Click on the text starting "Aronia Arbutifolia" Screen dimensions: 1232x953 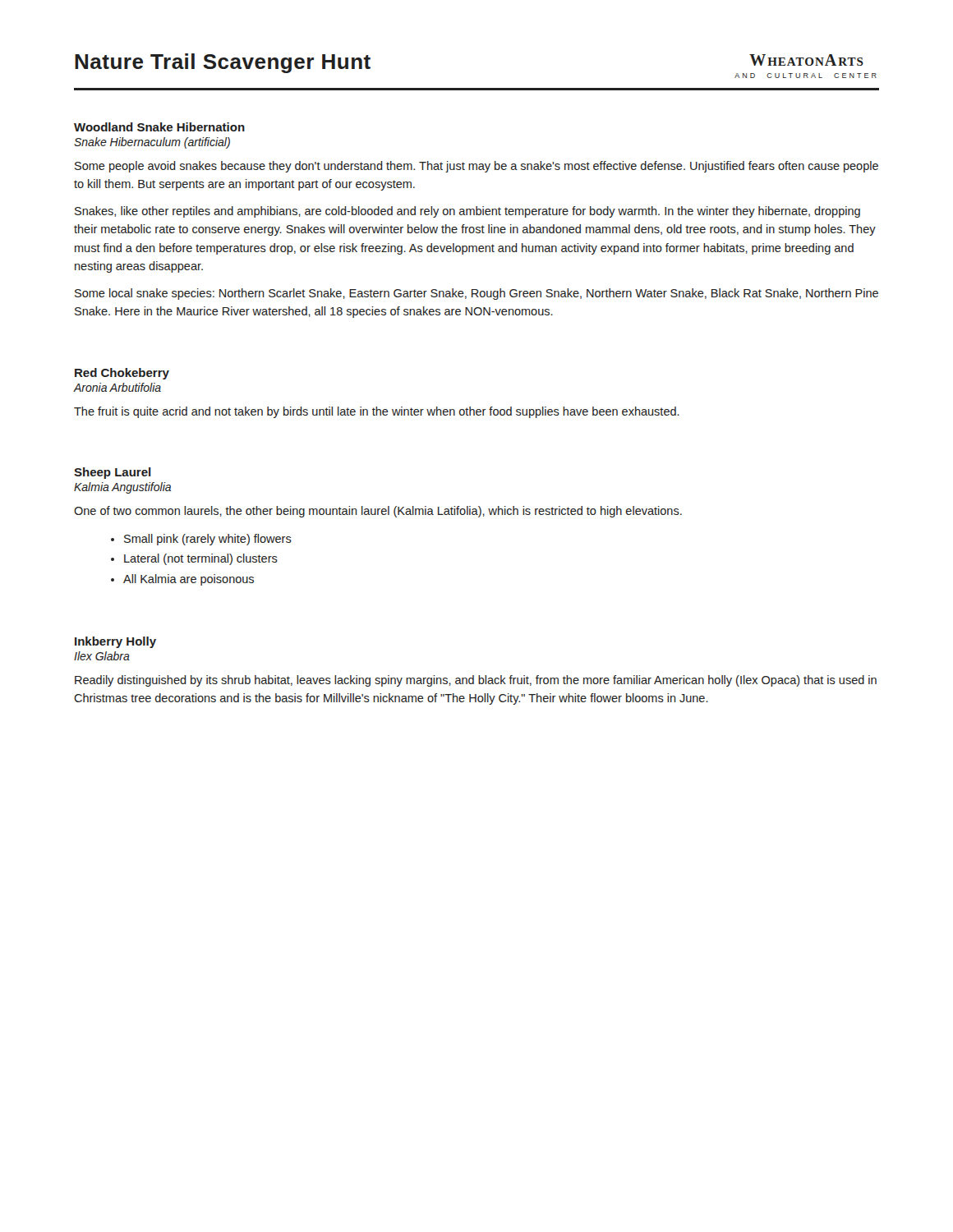tap(118, 387)
